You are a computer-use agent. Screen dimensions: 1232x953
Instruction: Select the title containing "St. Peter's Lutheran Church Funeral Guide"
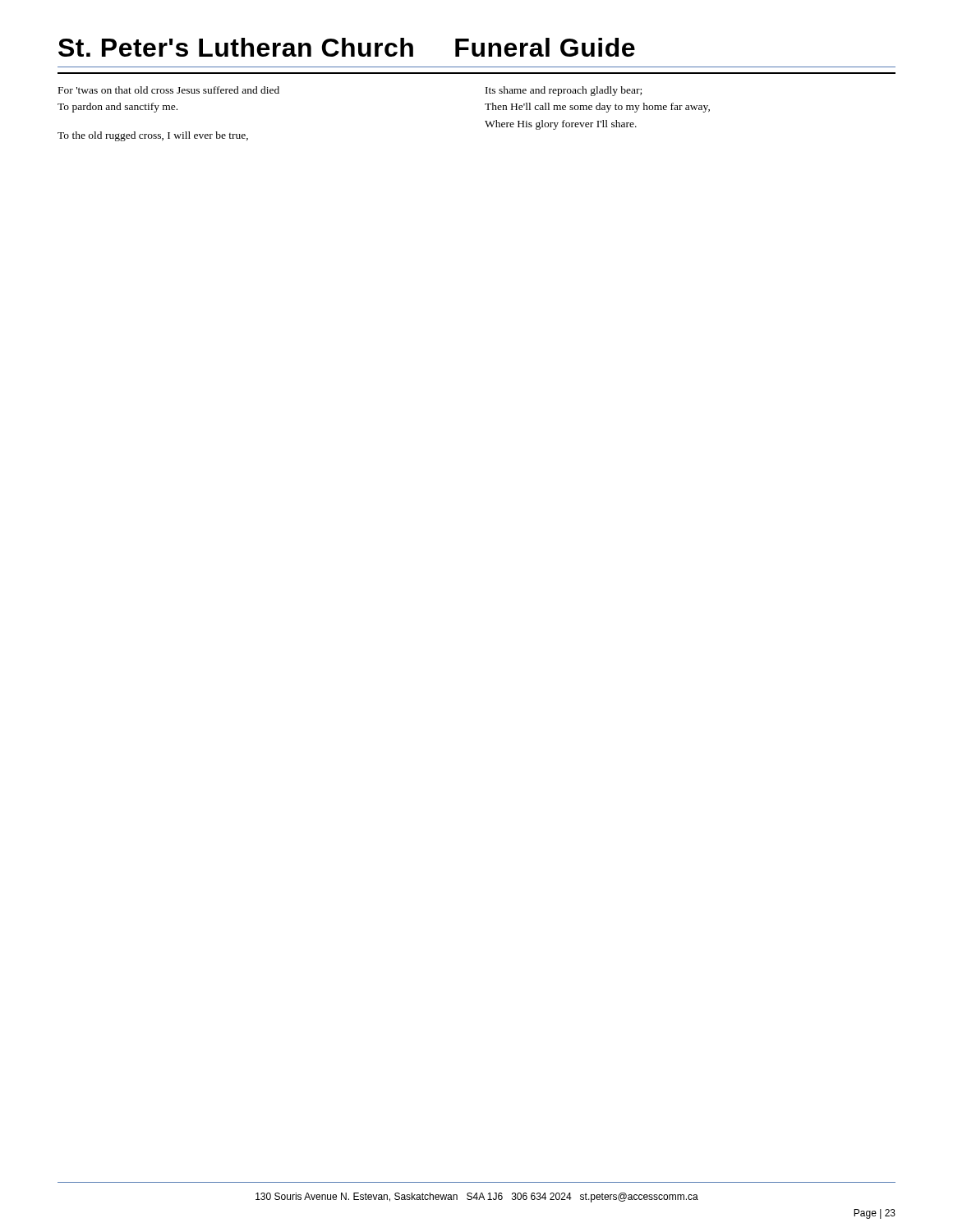tap(476, 50)
